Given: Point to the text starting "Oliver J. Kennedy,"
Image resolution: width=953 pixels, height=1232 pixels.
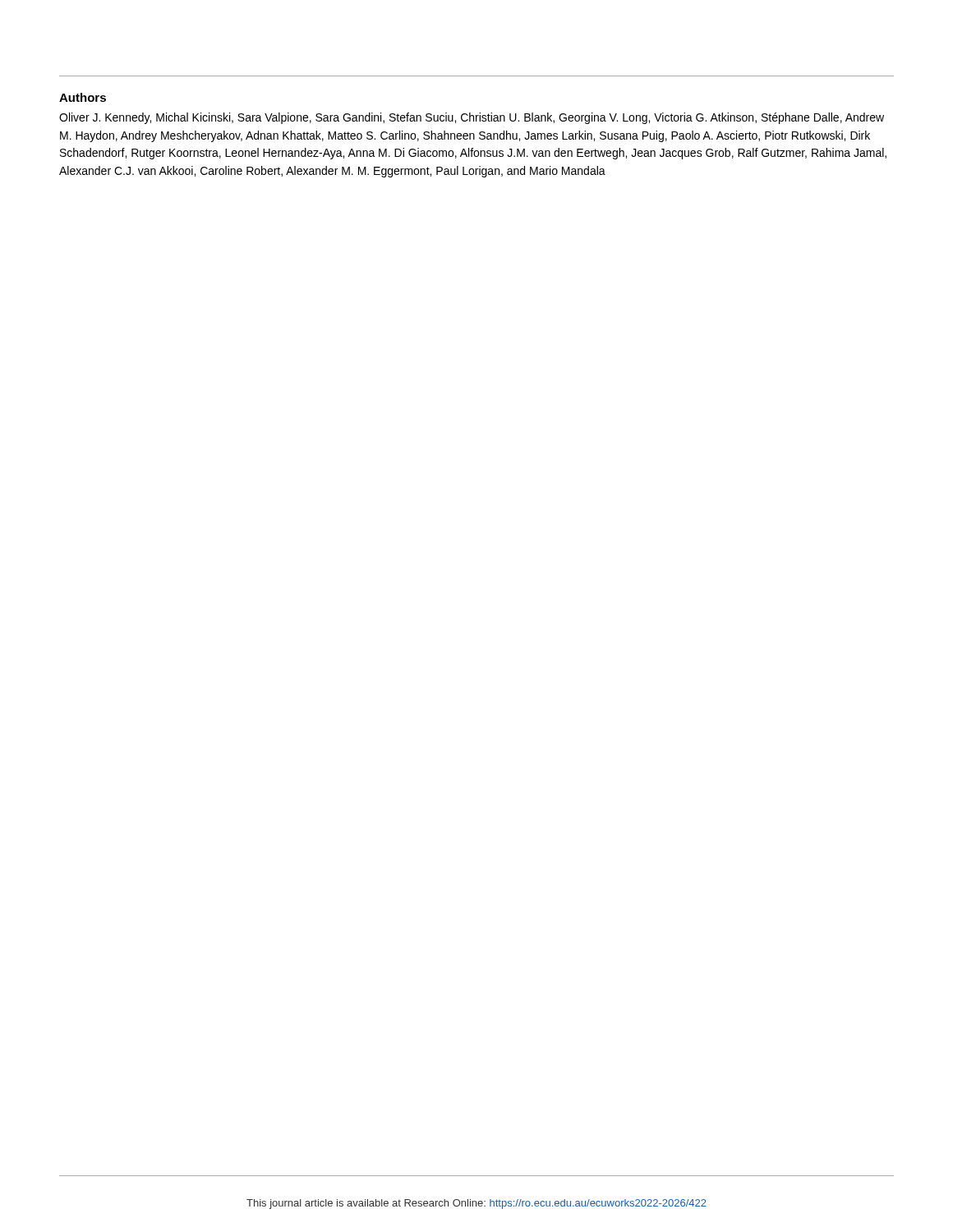Looking at the screenshot, I should (x=473, y=144).
